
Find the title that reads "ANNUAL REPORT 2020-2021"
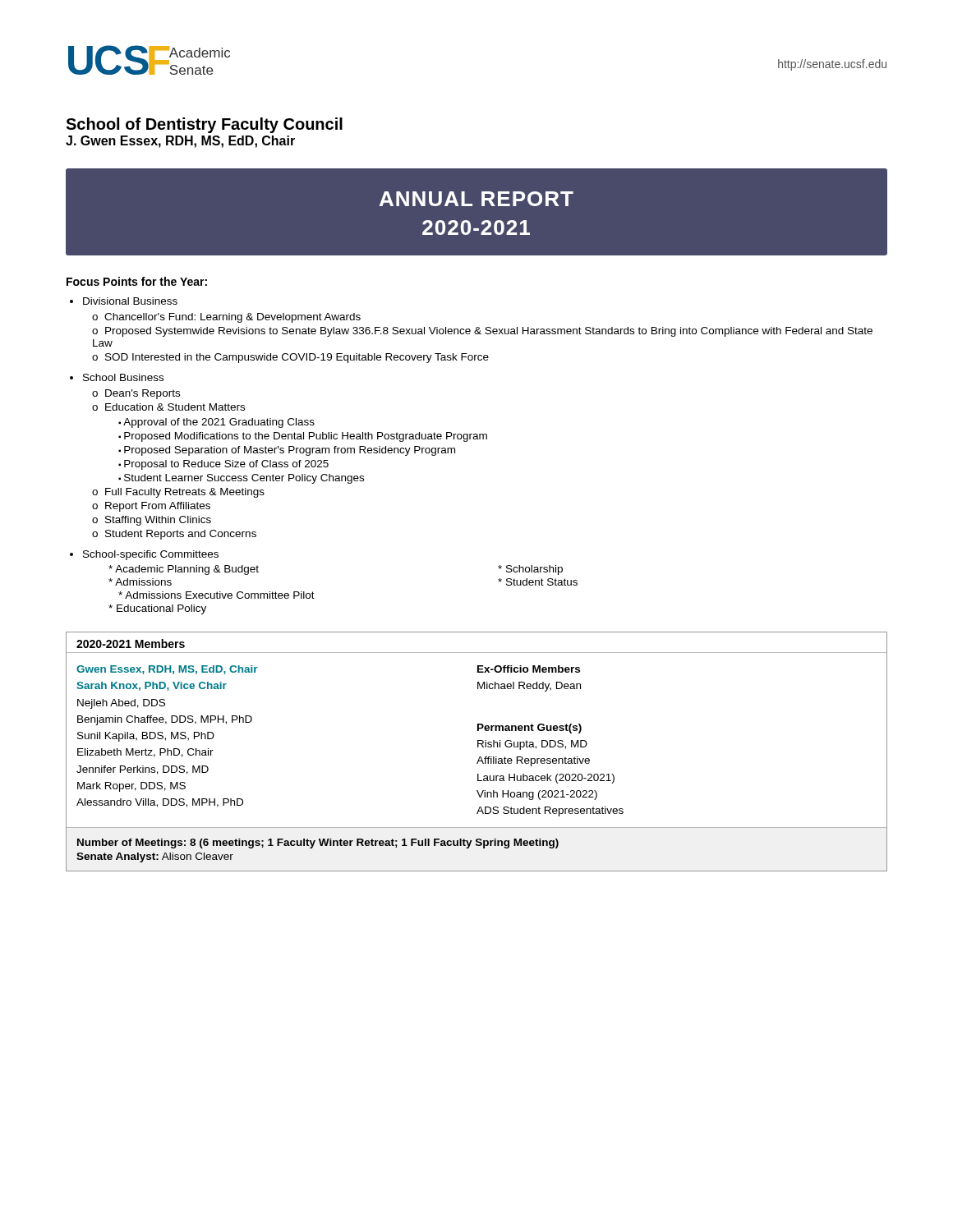point(476,214)
